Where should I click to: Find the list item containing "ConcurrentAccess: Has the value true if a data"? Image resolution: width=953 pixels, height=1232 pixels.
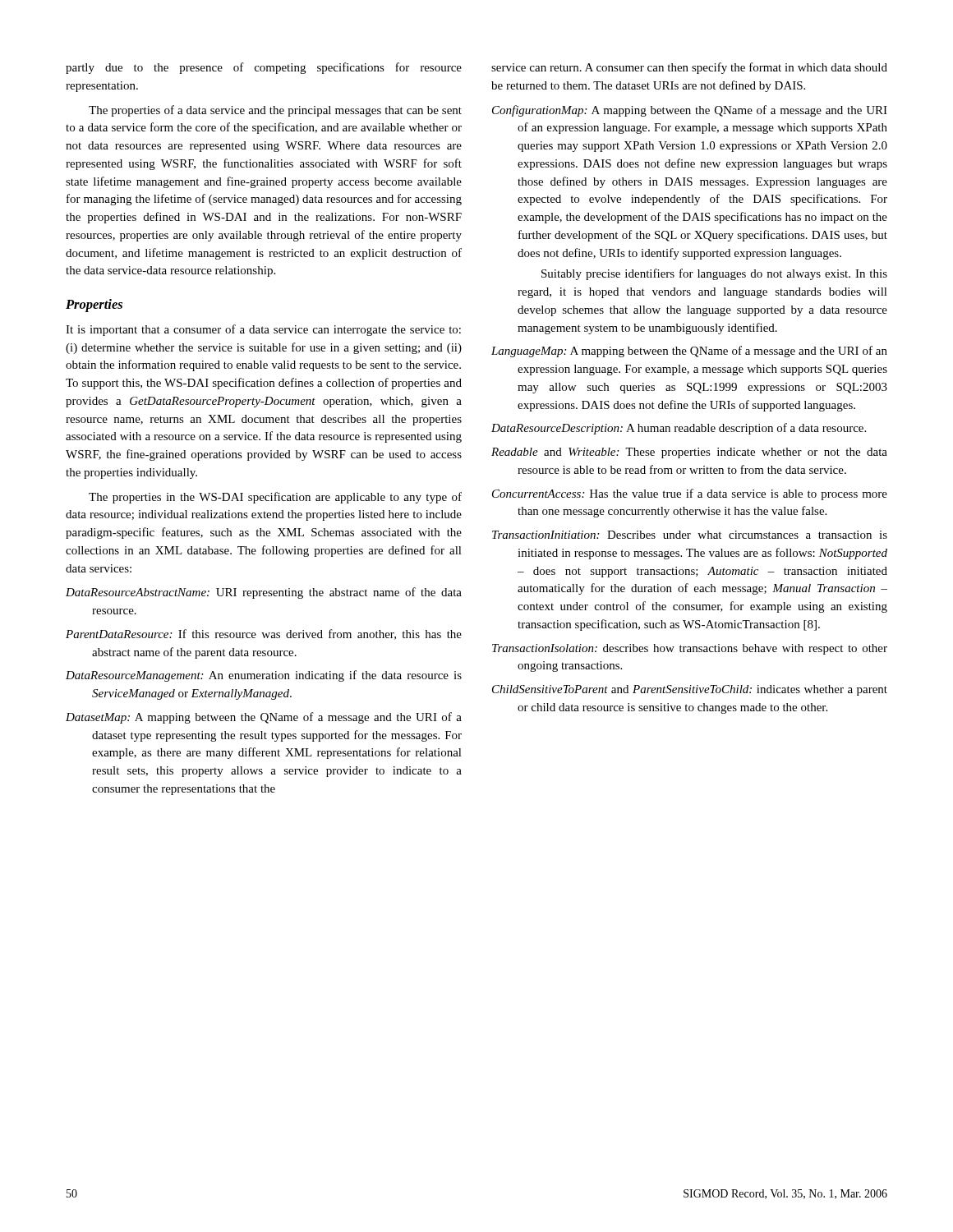point(689,502)
